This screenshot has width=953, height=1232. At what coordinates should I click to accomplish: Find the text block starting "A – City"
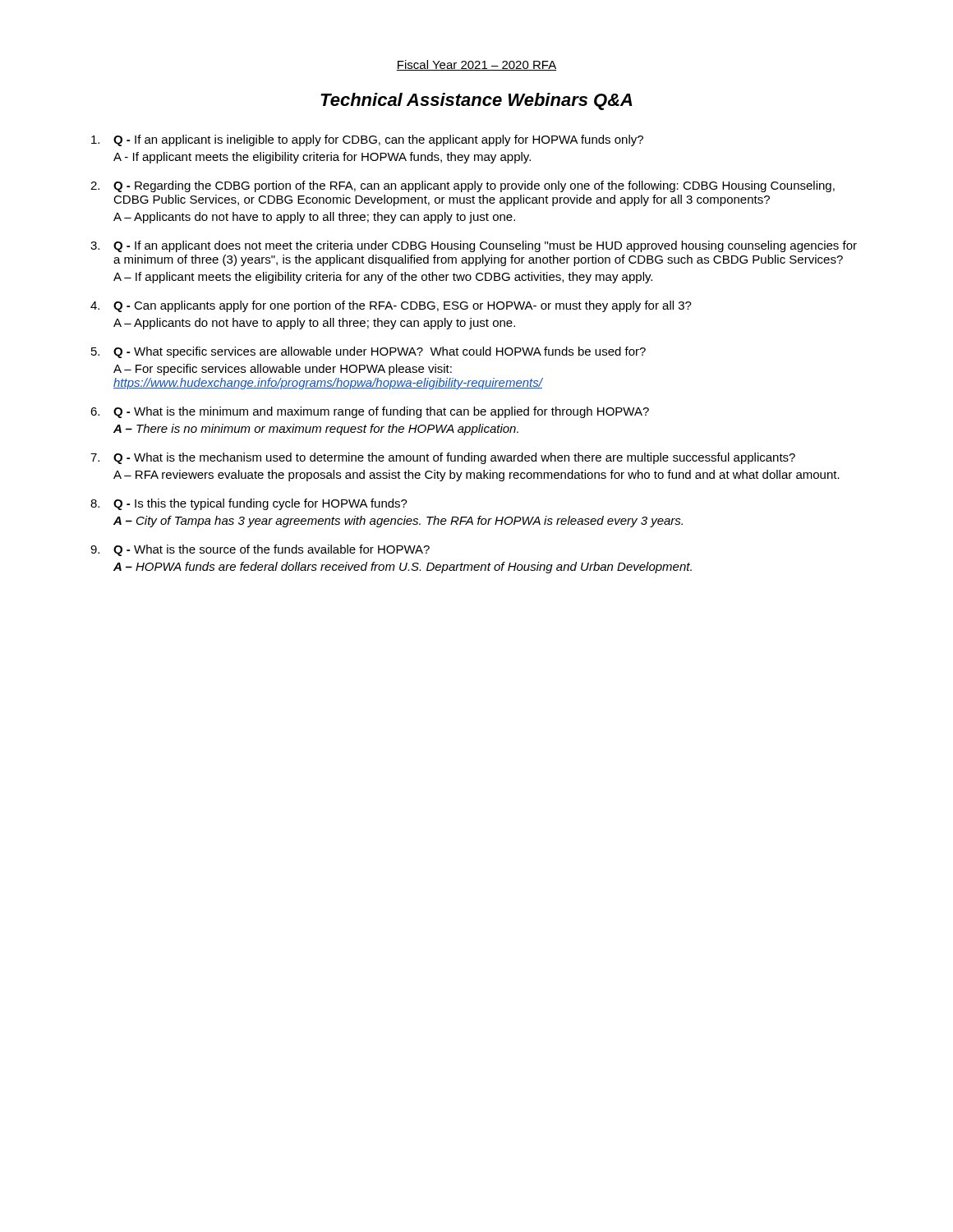pyautogui.click(x=399, y=520)
